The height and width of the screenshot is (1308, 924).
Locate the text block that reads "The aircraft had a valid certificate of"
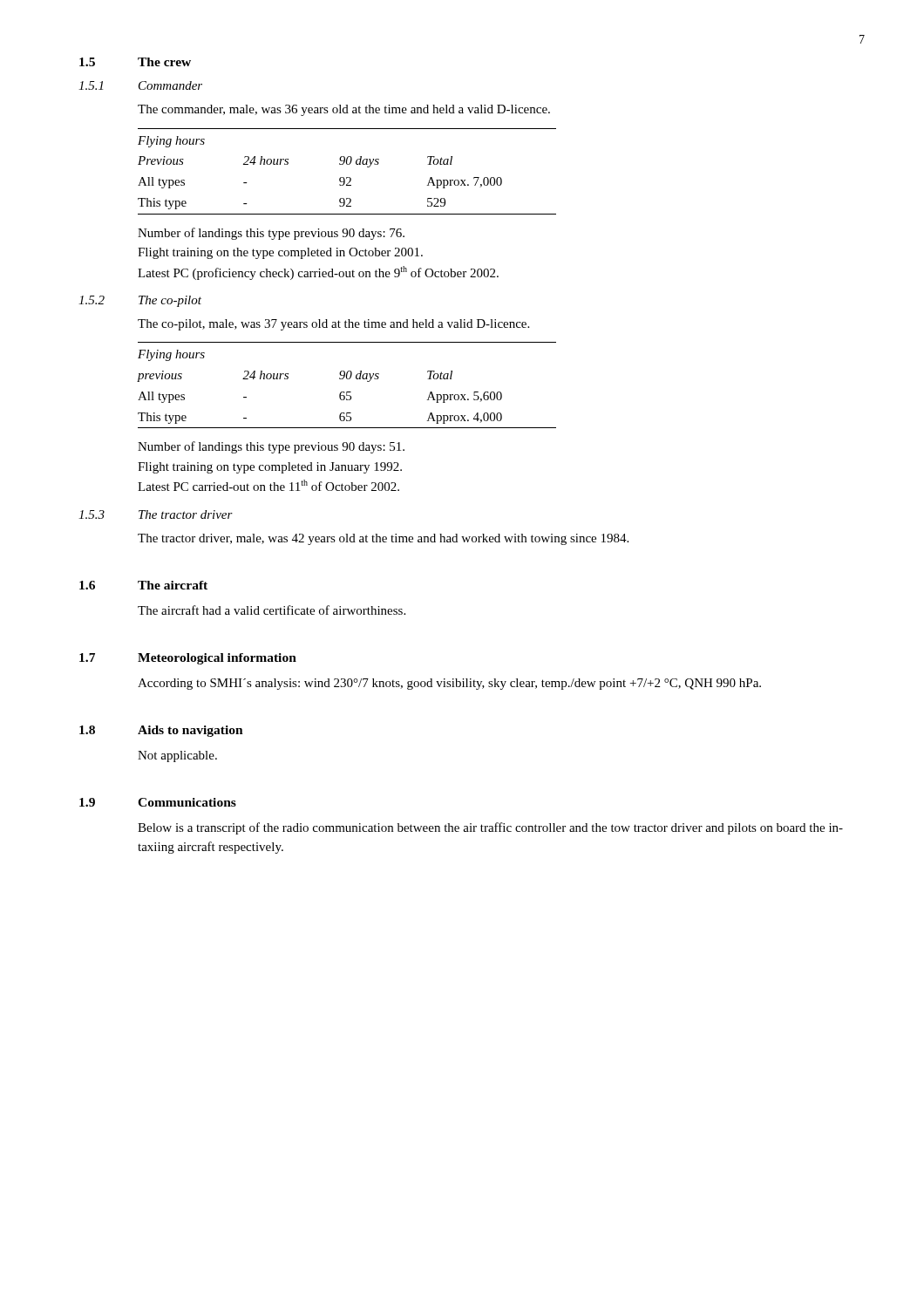click(272, 610)
